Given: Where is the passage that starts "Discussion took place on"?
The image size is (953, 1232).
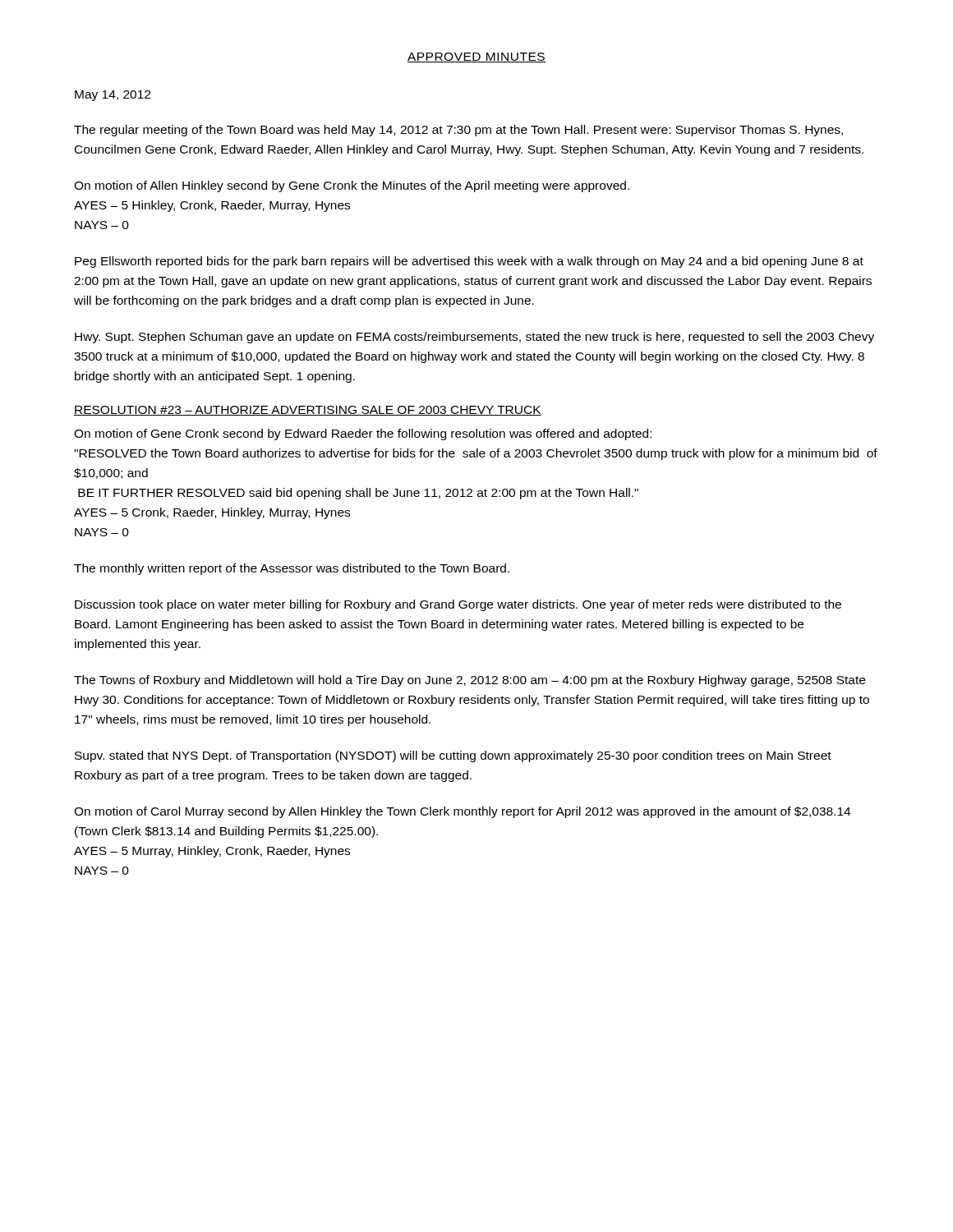Looking at the screenshot, I should (458, 624).
